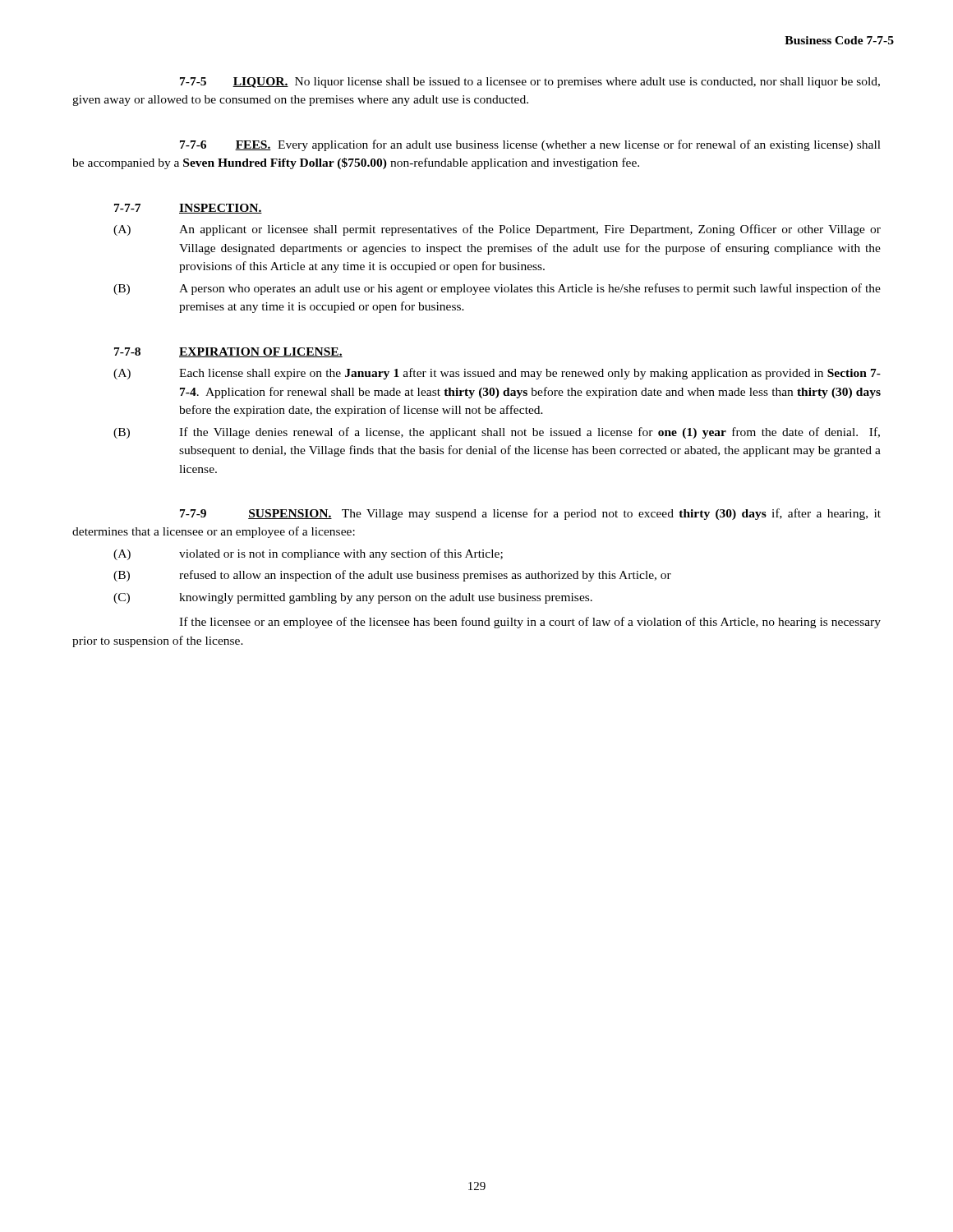Viewport: 953px width, 1232px height.
Task: Where is the passage that starts "(A) violated or"?
Action: point(476,554)
